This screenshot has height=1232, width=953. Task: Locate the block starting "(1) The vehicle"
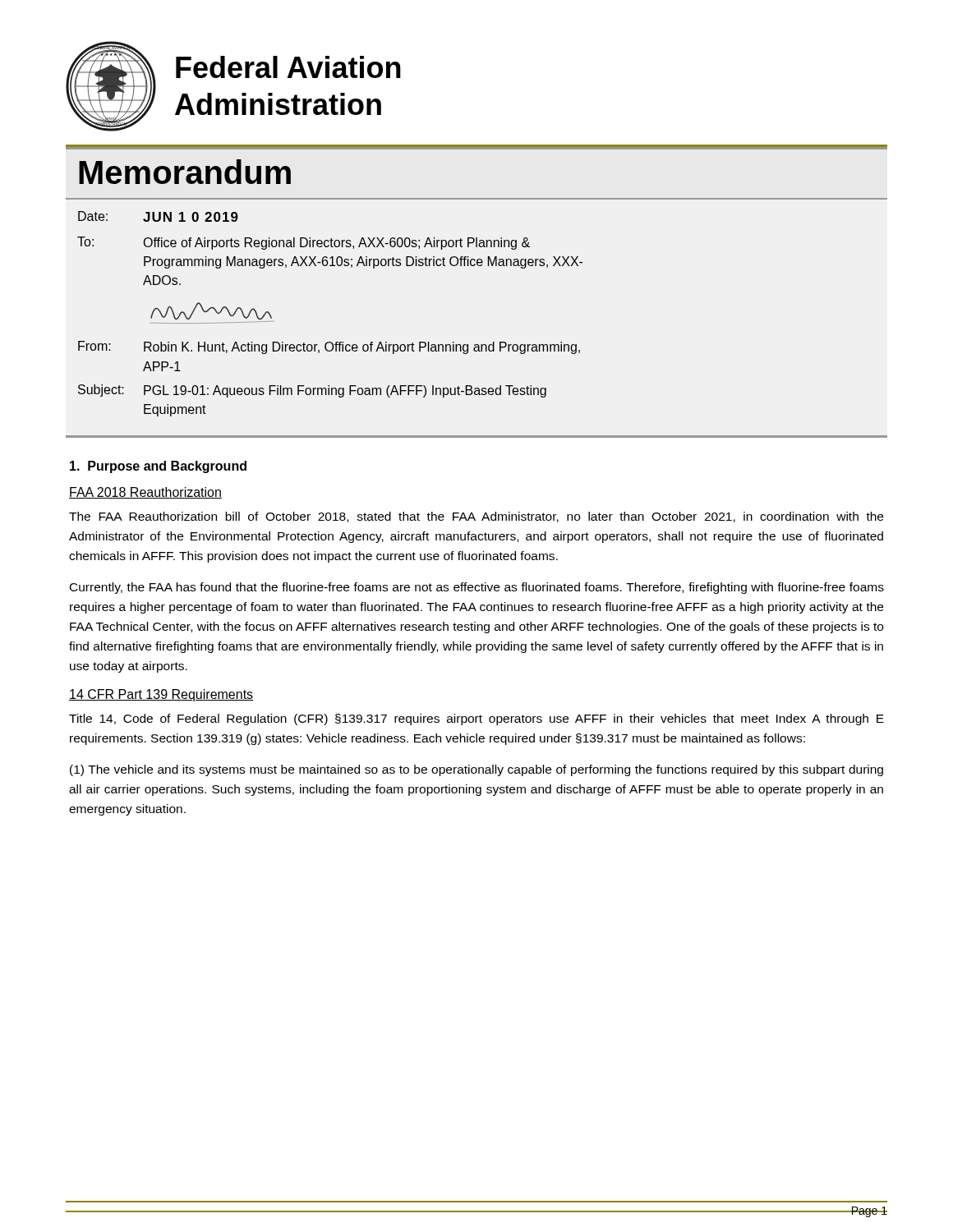pos(476,789)
